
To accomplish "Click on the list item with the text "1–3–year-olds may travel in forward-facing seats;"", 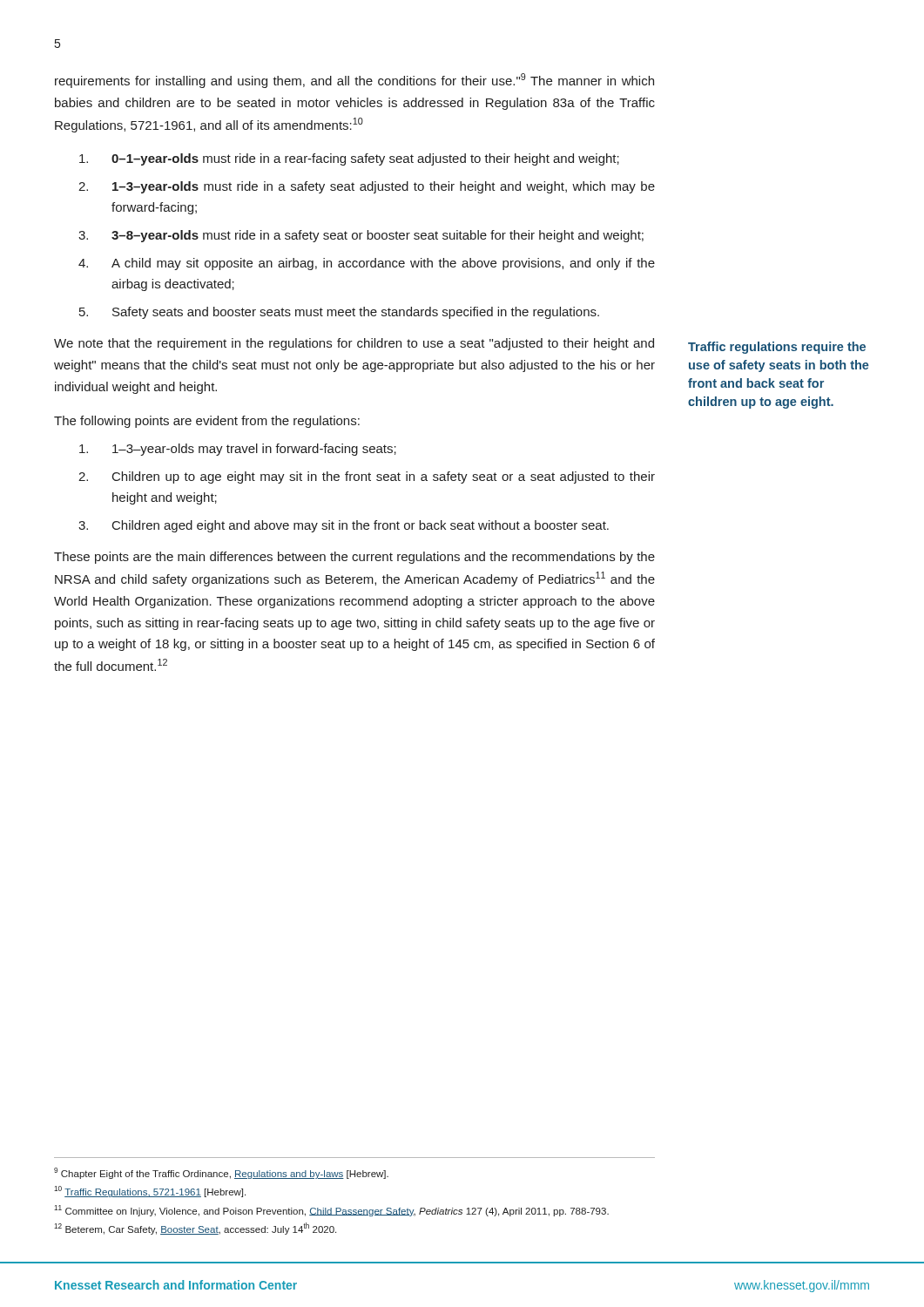I will pos(354,449).
